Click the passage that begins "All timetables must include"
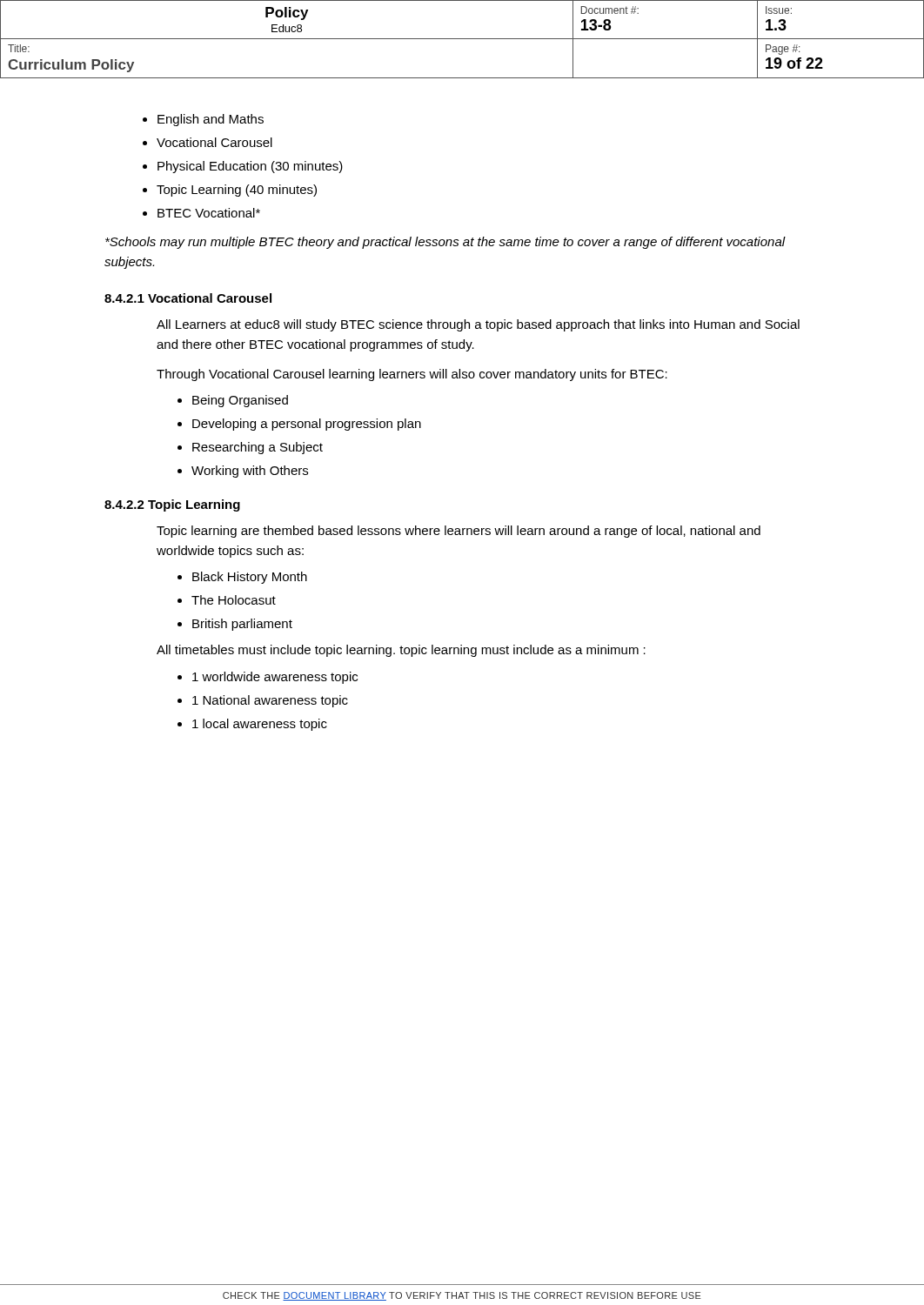Image resolution: width=924 pixels, height=1305 pixels. pyautogui.click(x=401, y=650)
